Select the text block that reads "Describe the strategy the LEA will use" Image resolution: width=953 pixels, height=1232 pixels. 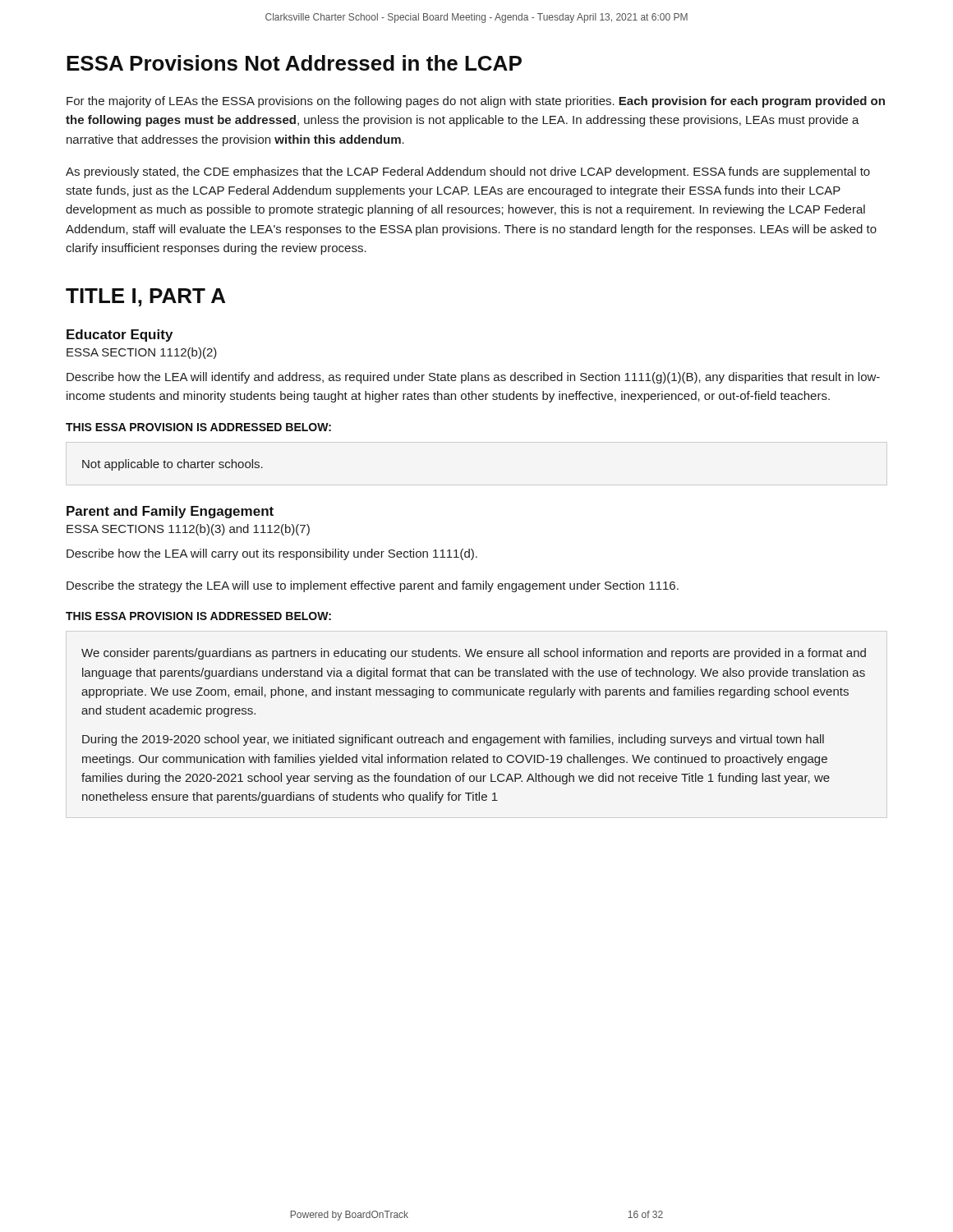pos(373,585)
